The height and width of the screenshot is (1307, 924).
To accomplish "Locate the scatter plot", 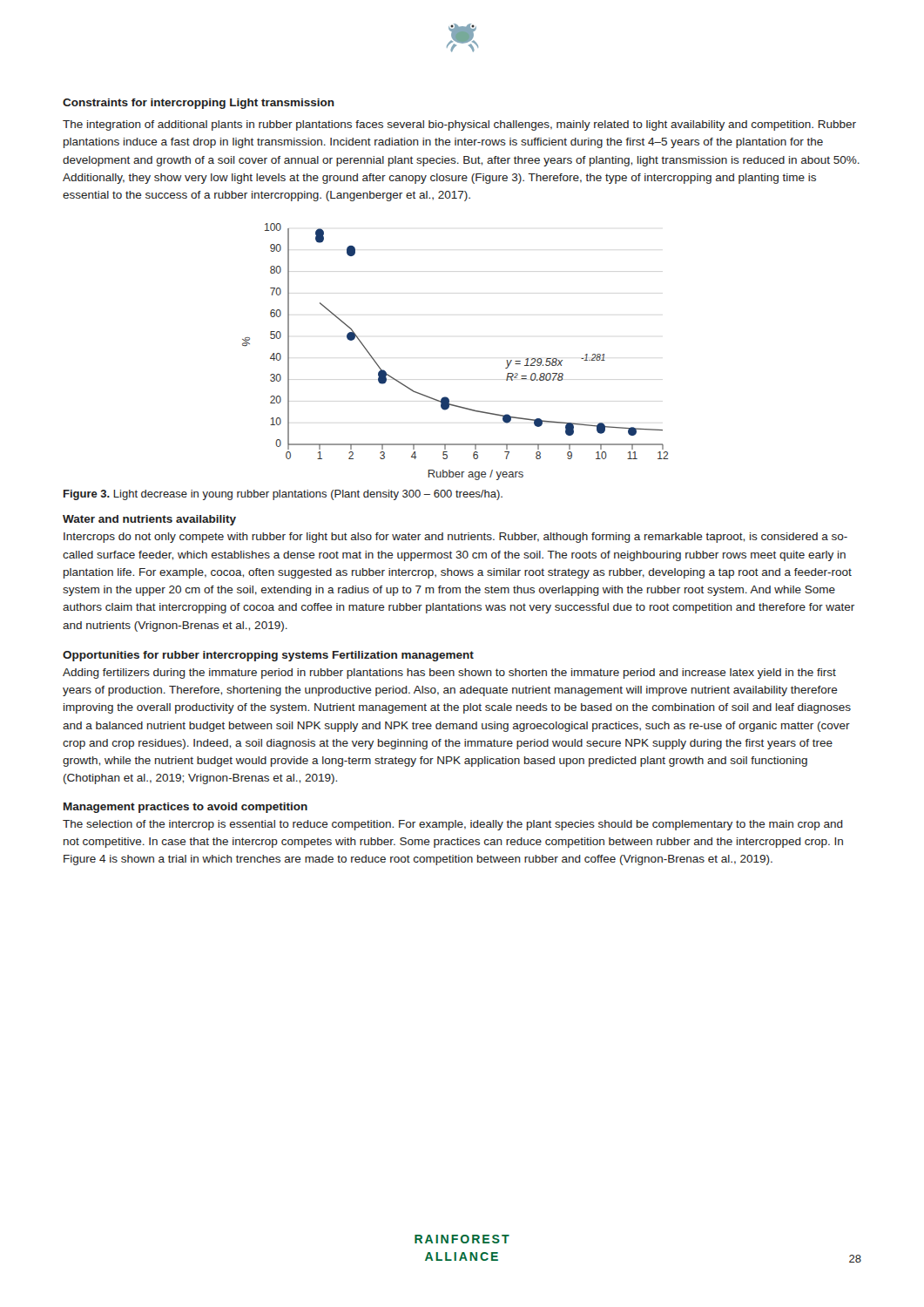I will [x=462, y=352].
